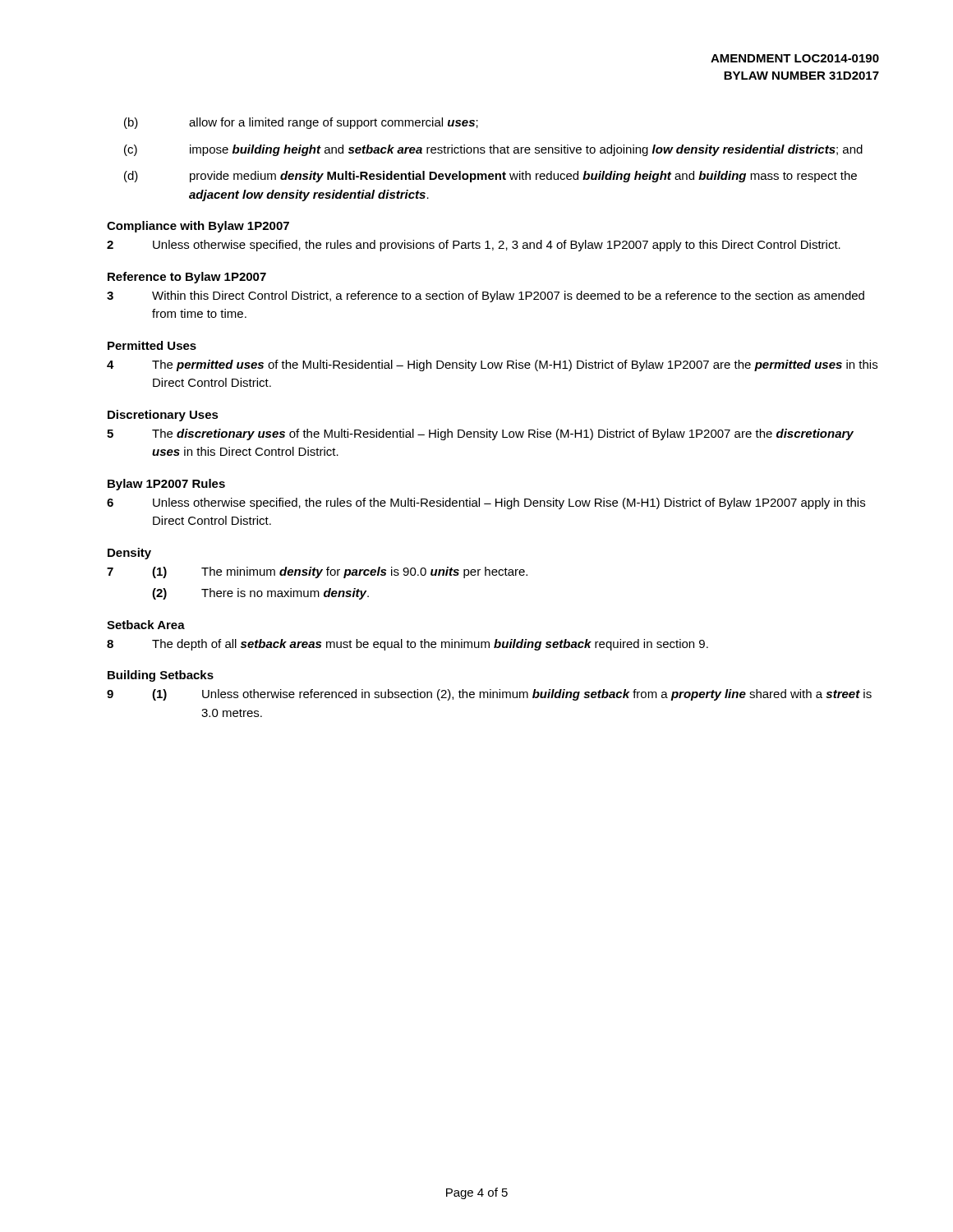Click on the passage starting "8 The depth of"
953x1232 pixels.
(x=493, y=644)
